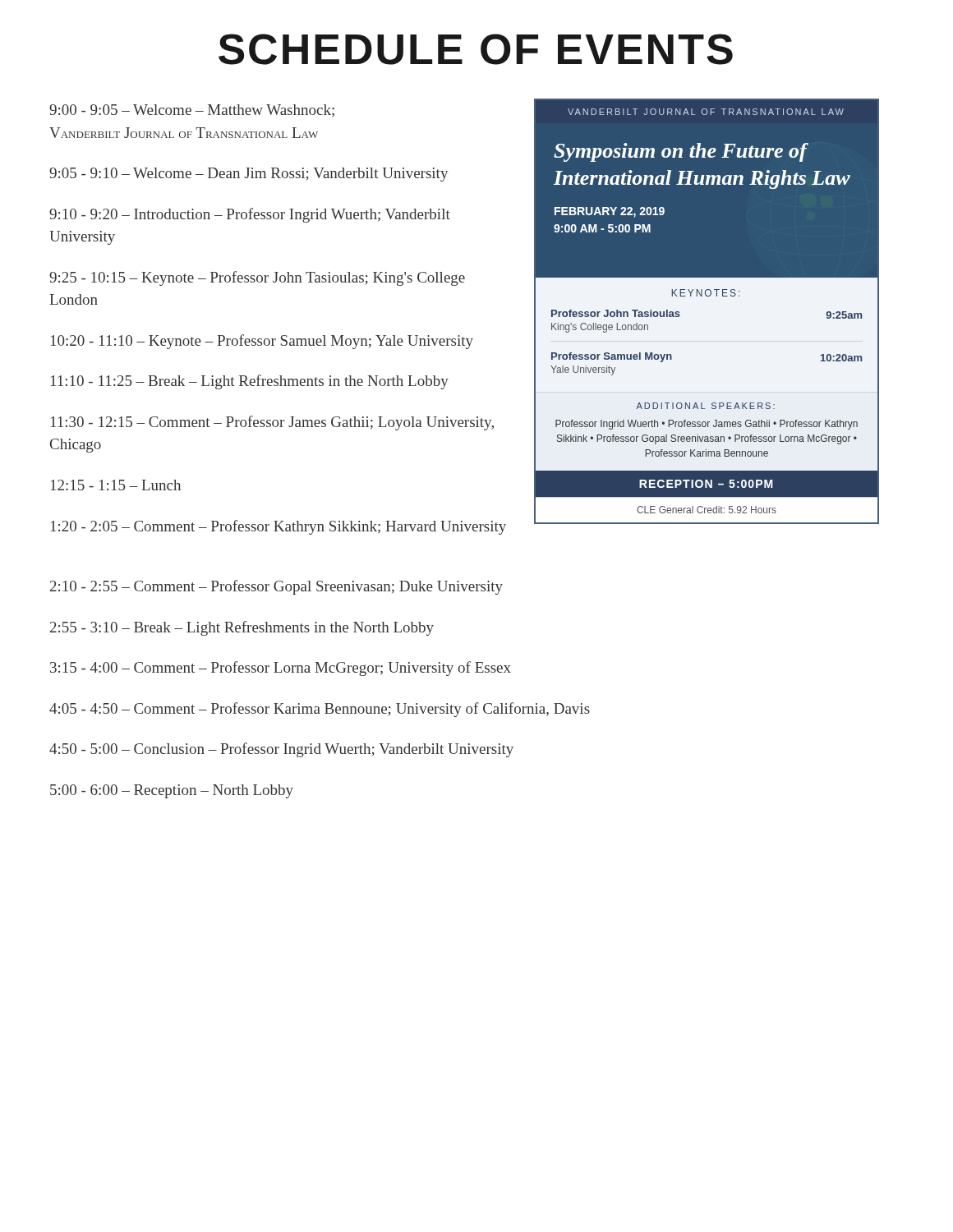Select the list item containing "4:05 - 4:50 – Comment – Professor Karima"
Screen dimensions: 1232x953
click(x=320, y=708)
